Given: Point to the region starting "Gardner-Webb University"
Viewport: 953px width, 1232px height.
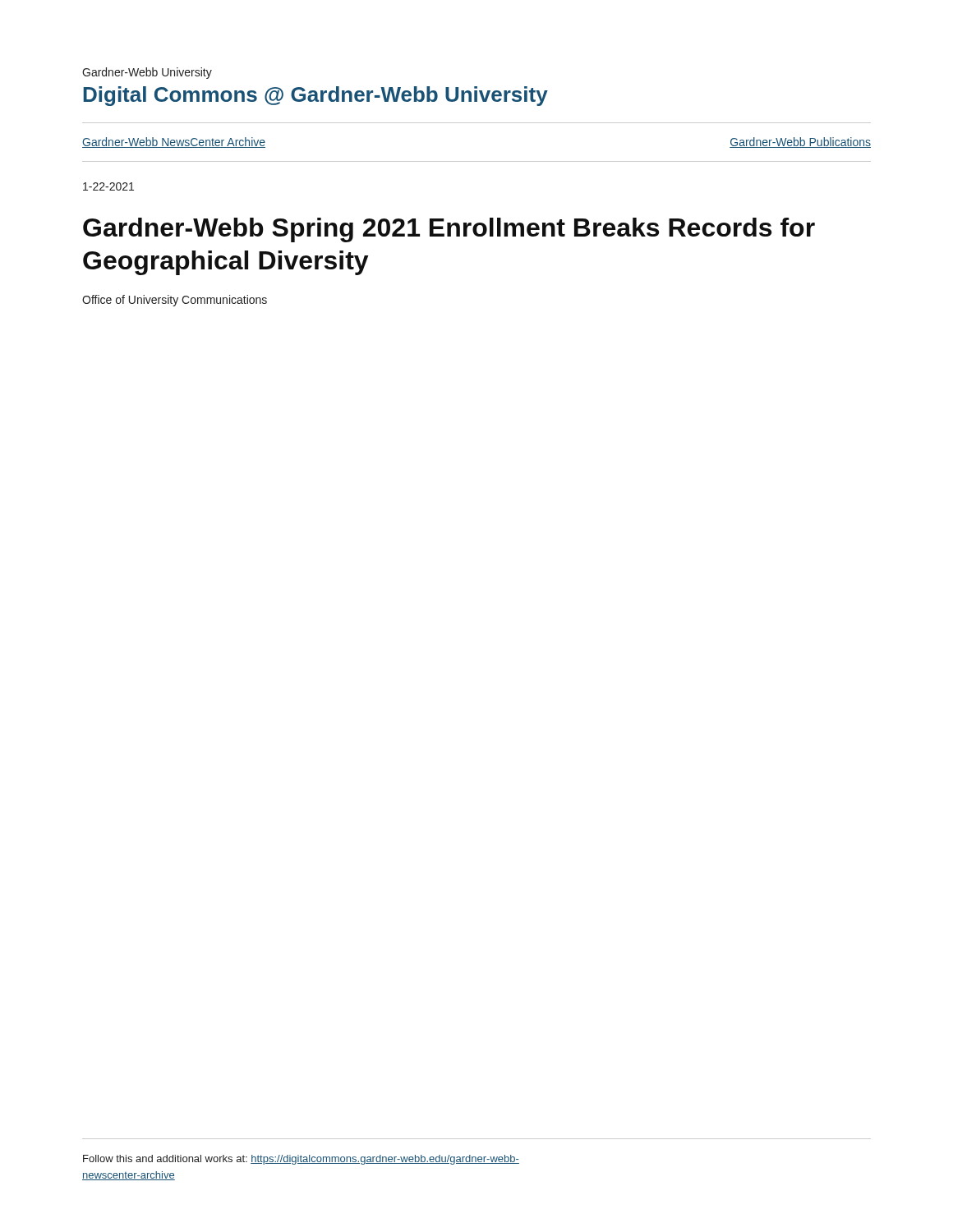Looking at the screenshot, I should 147,72.
